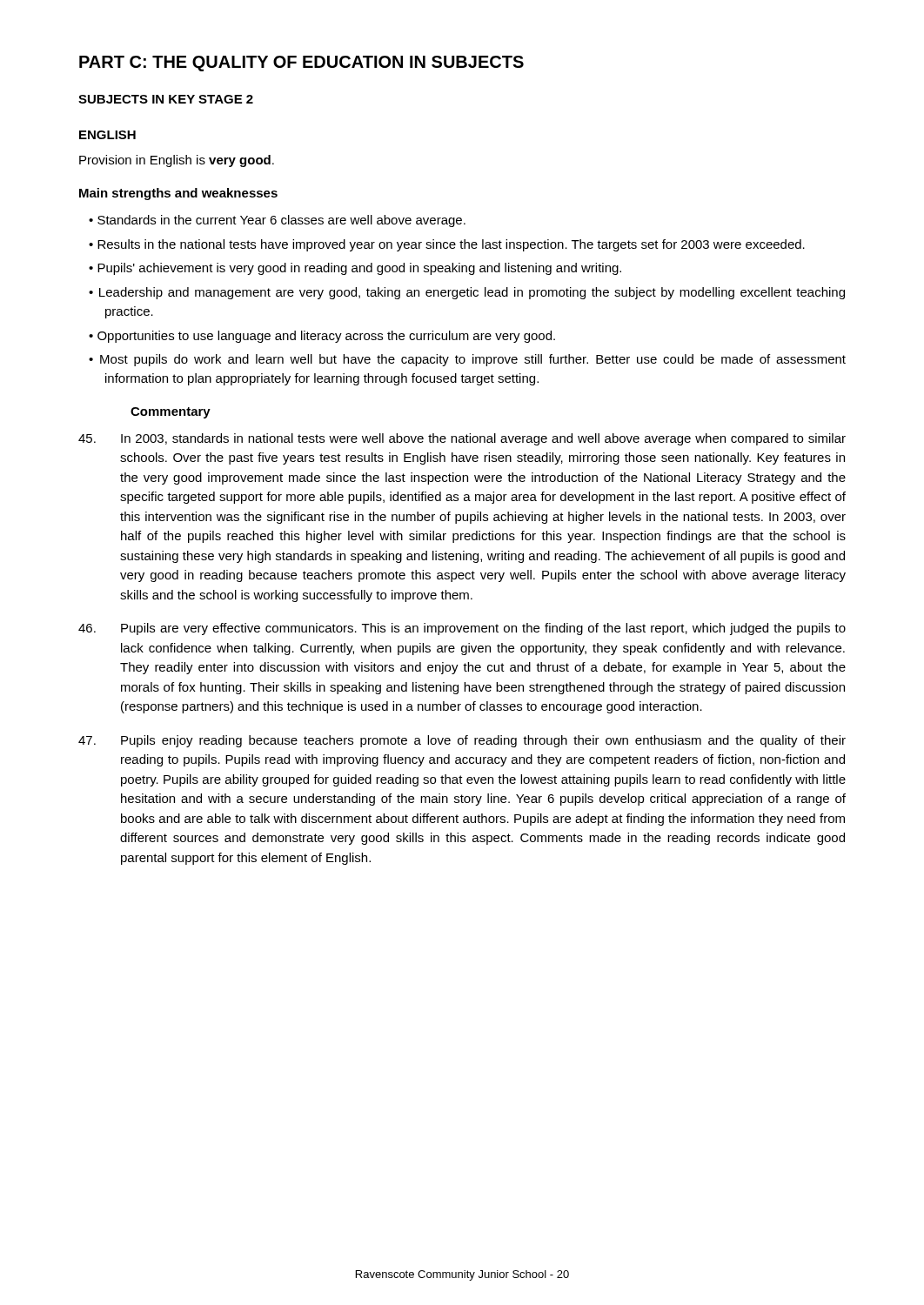Click the title that begins "PART C: THE QUALITY"

tap(301, 62)
